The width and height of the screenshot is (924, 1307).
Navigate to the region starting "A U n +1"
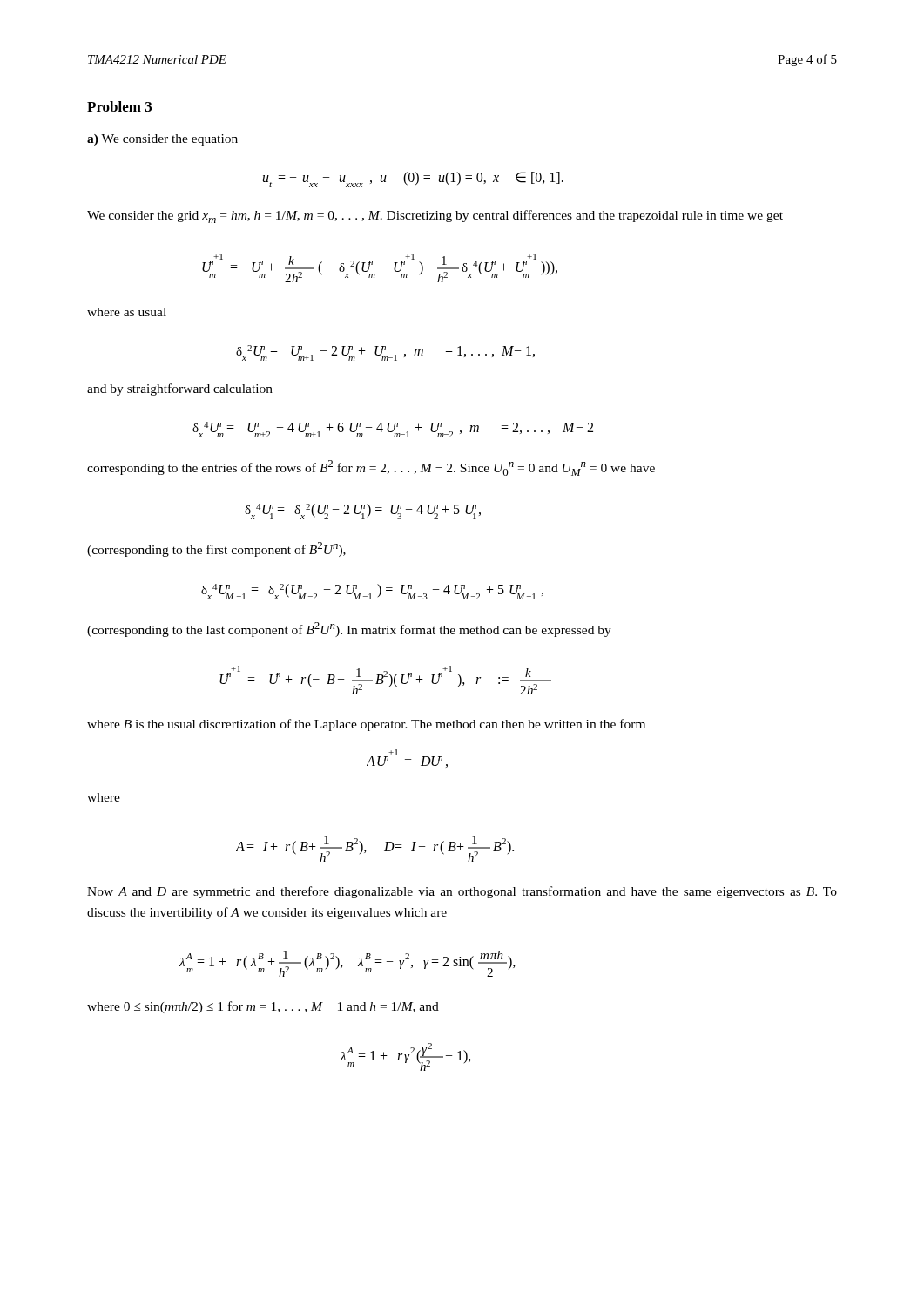tap(407, 758)
